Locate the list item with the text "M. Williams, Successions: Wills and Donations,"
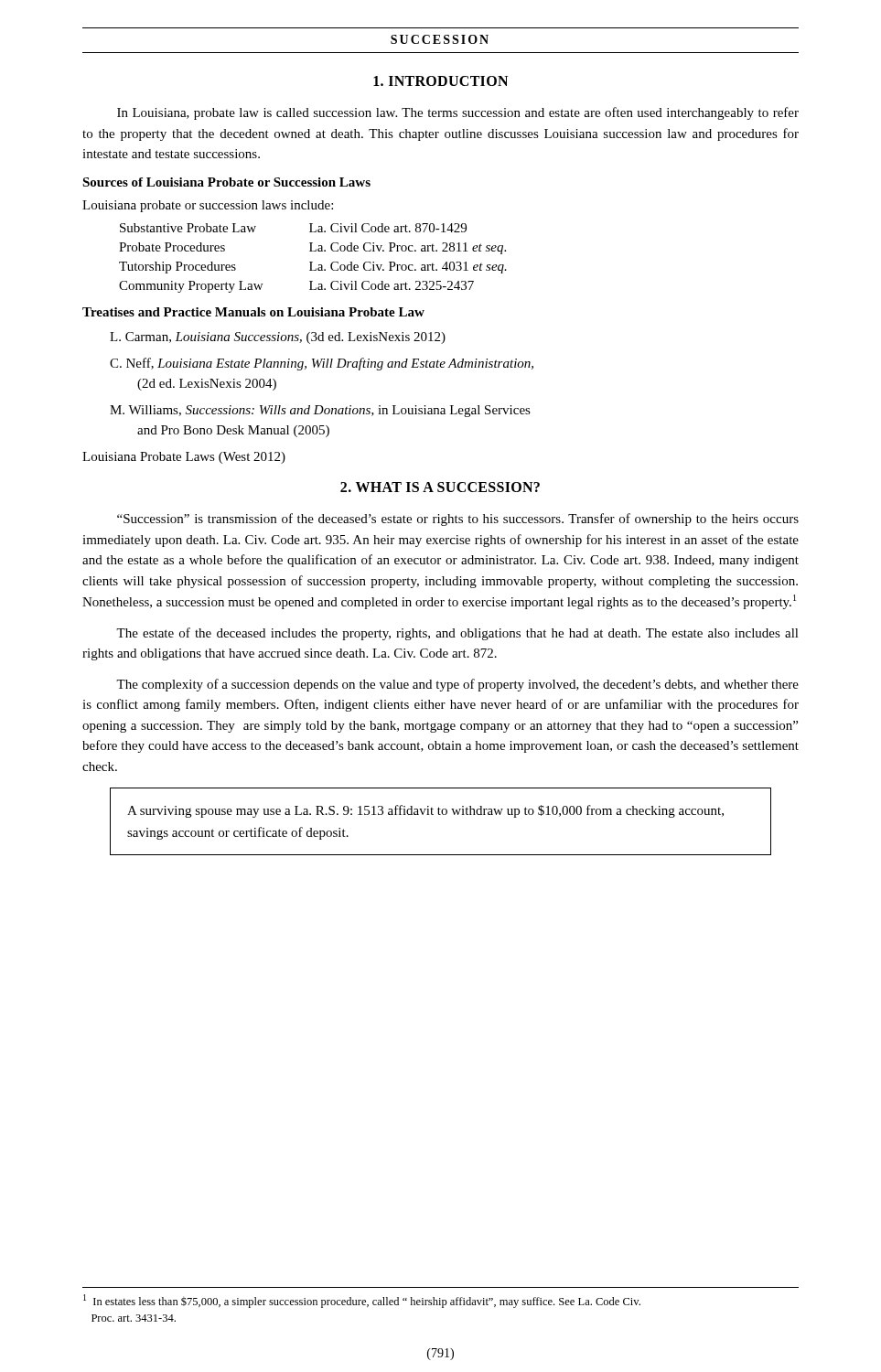The width and height of the screenshot is (881, 1372). click(x=320, y=420)
